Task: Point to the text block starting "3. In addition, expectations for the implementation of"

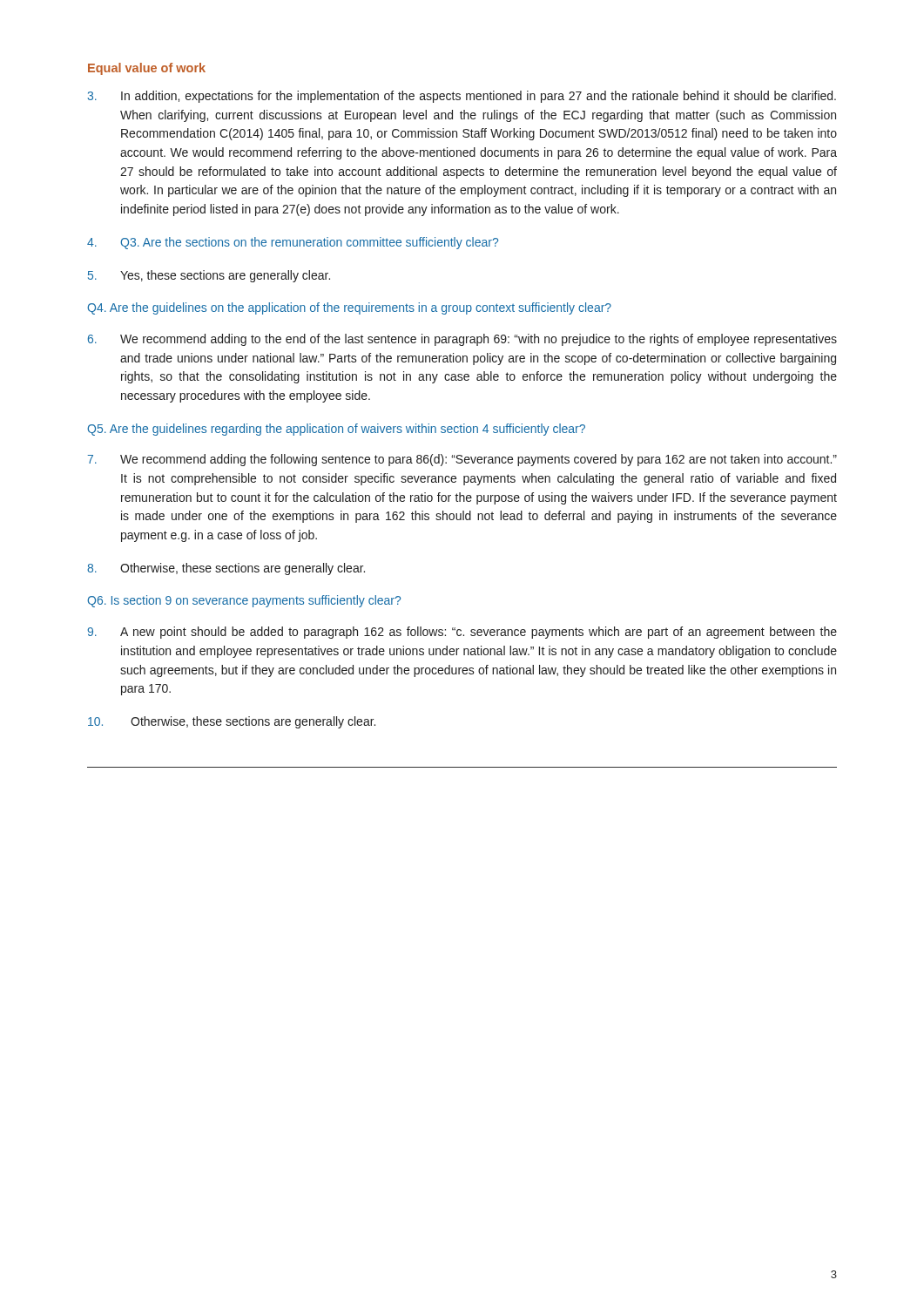Action: click(x=462, y=153)
